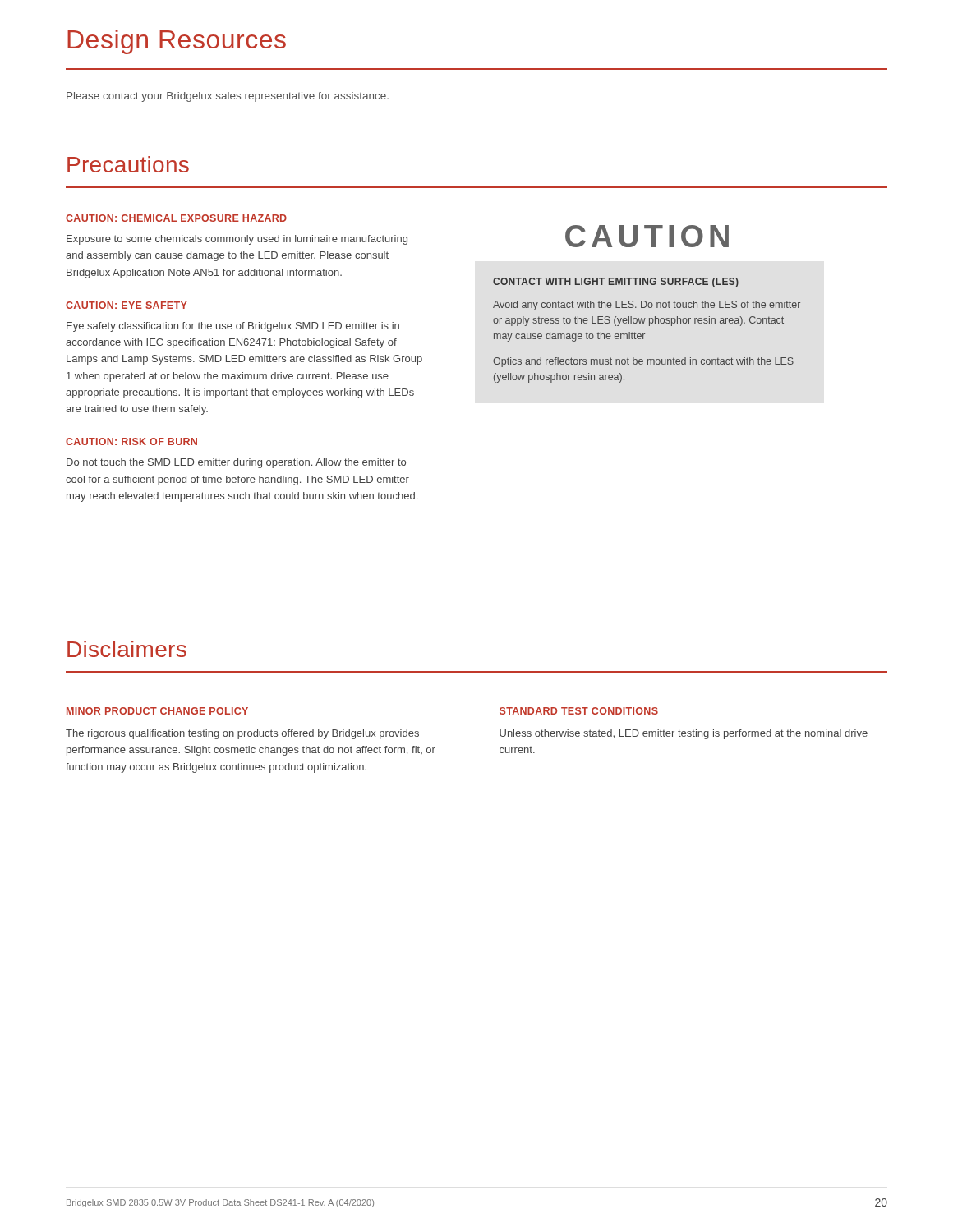Point to the block beginning "Exposure to some chemicals commonly used"

[237, 255]
